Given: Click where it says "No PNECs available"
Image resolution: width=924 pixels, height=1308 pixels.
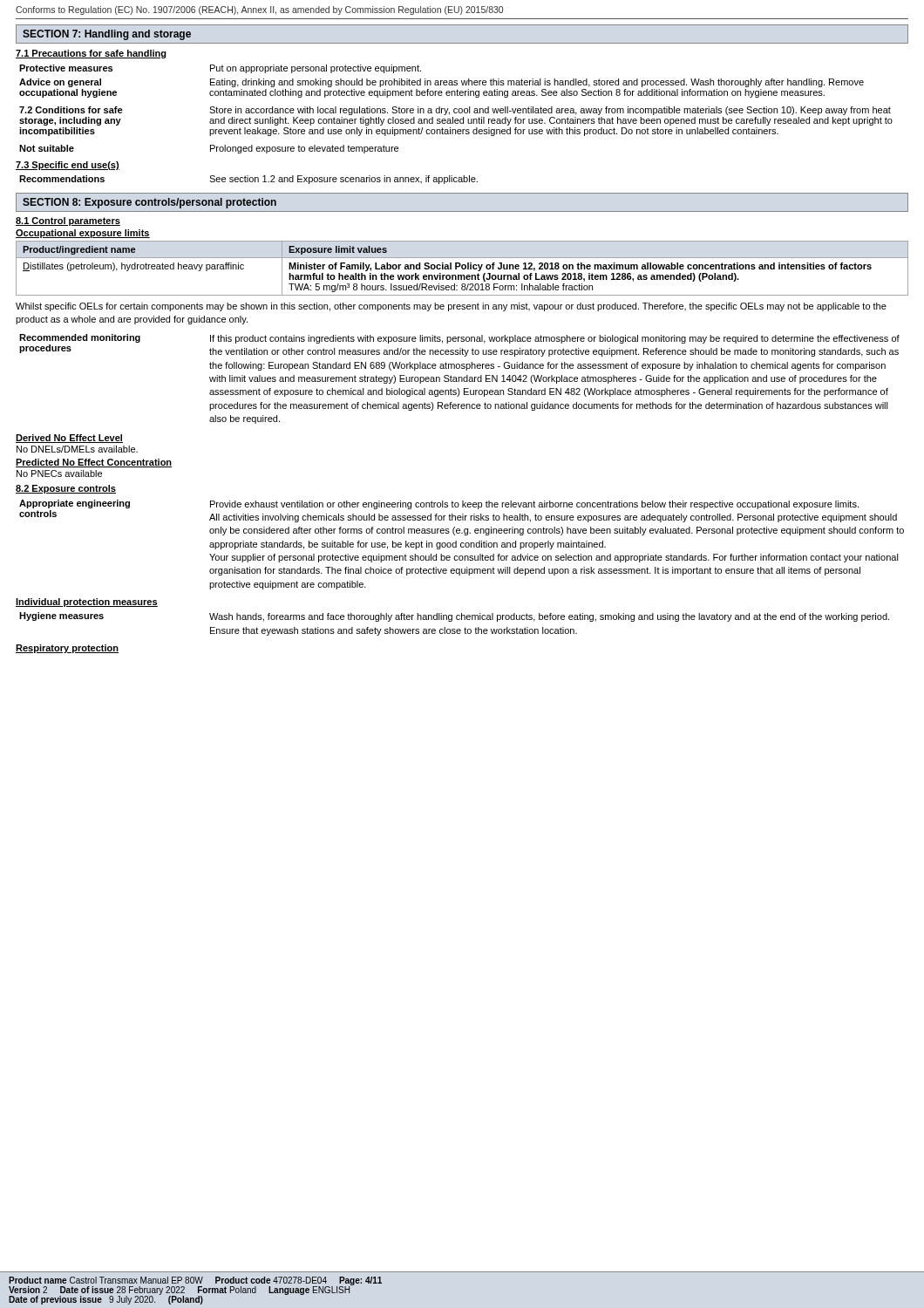Looking at the screenshot, I should pos(59,473).
